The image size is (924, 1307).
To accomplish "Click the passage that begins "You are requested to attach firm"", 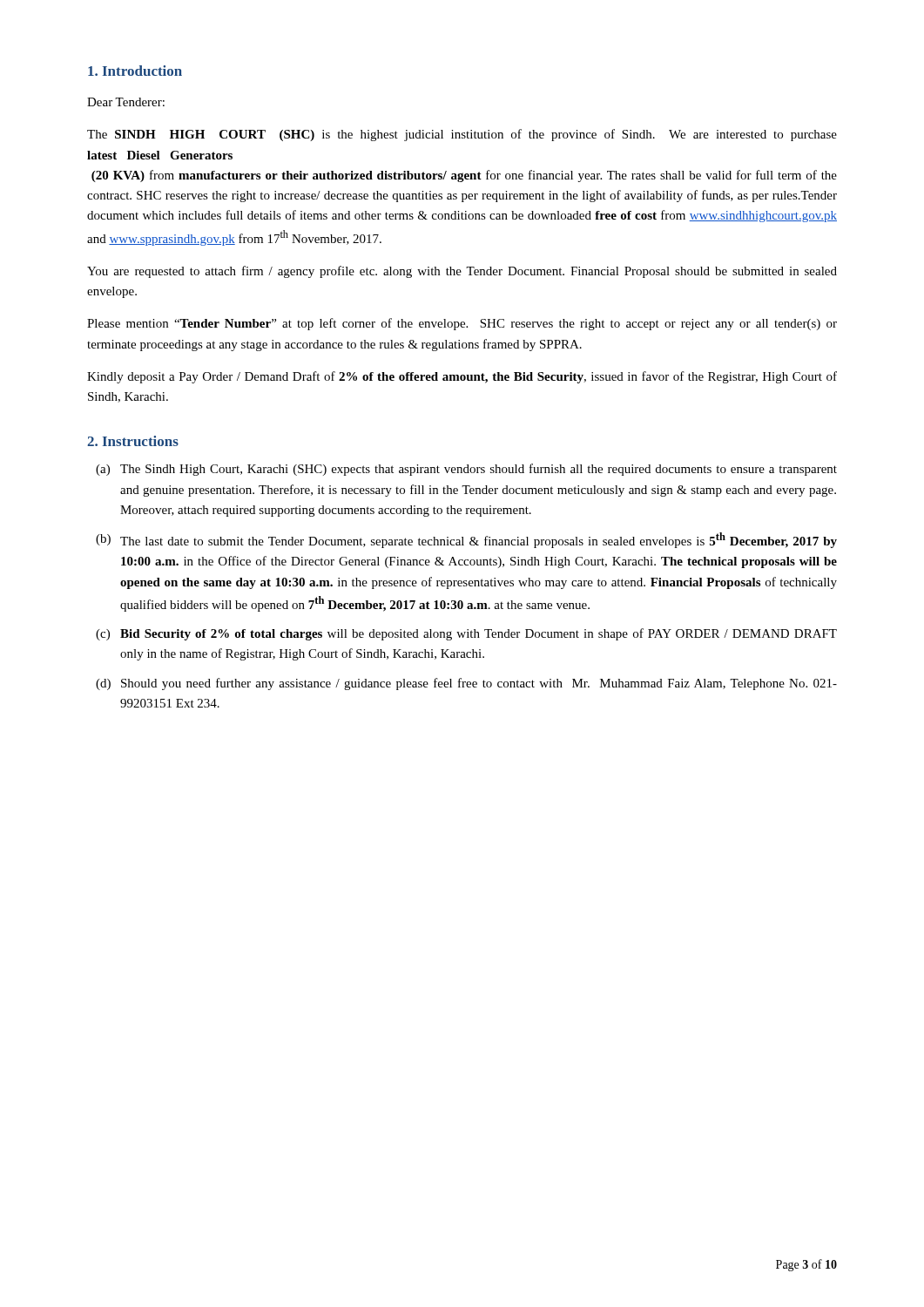I will click(x=462, y=281).
